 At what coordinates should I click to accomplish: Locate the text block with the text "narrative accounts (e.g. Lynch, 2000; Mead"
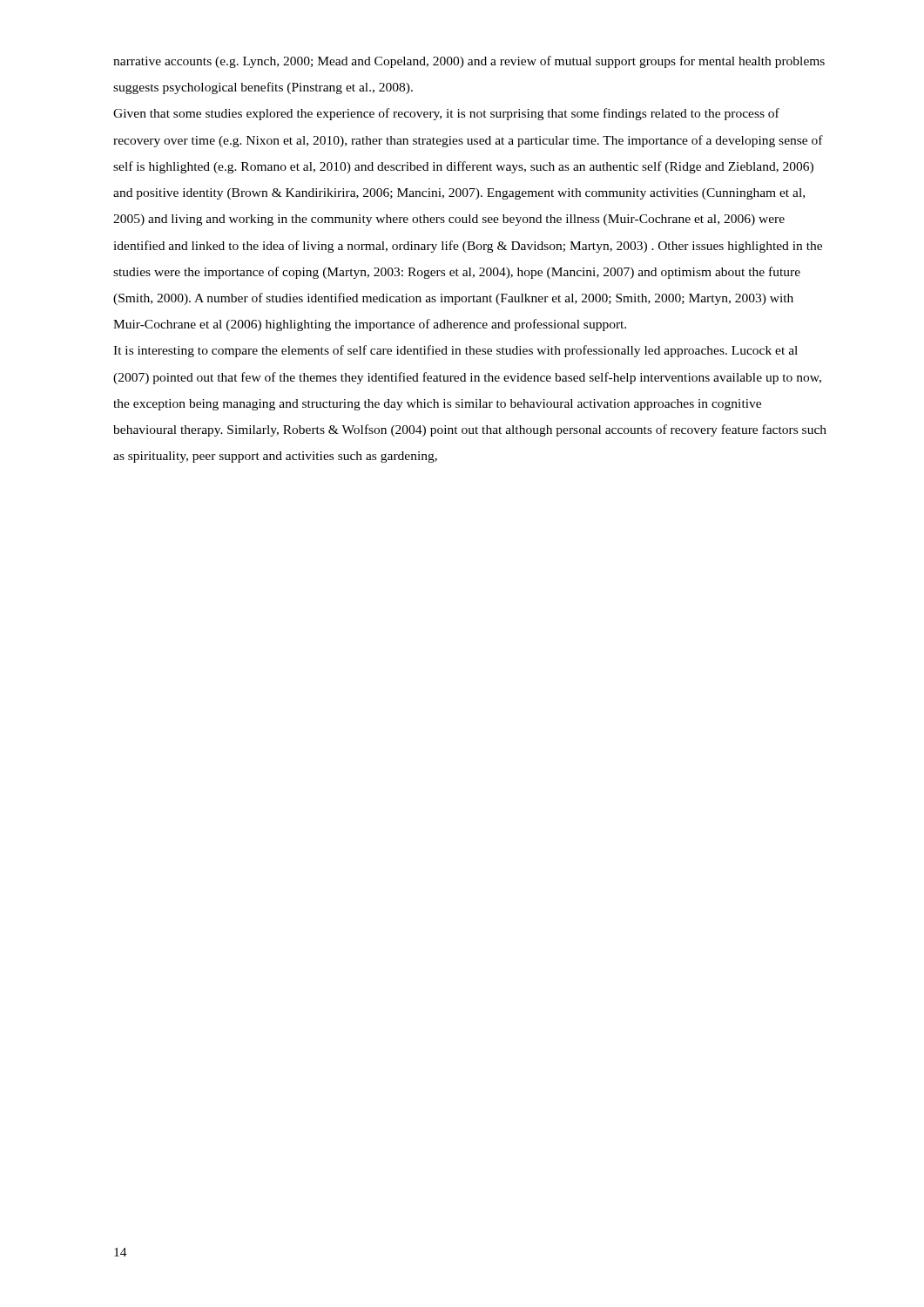coord(469,74)
